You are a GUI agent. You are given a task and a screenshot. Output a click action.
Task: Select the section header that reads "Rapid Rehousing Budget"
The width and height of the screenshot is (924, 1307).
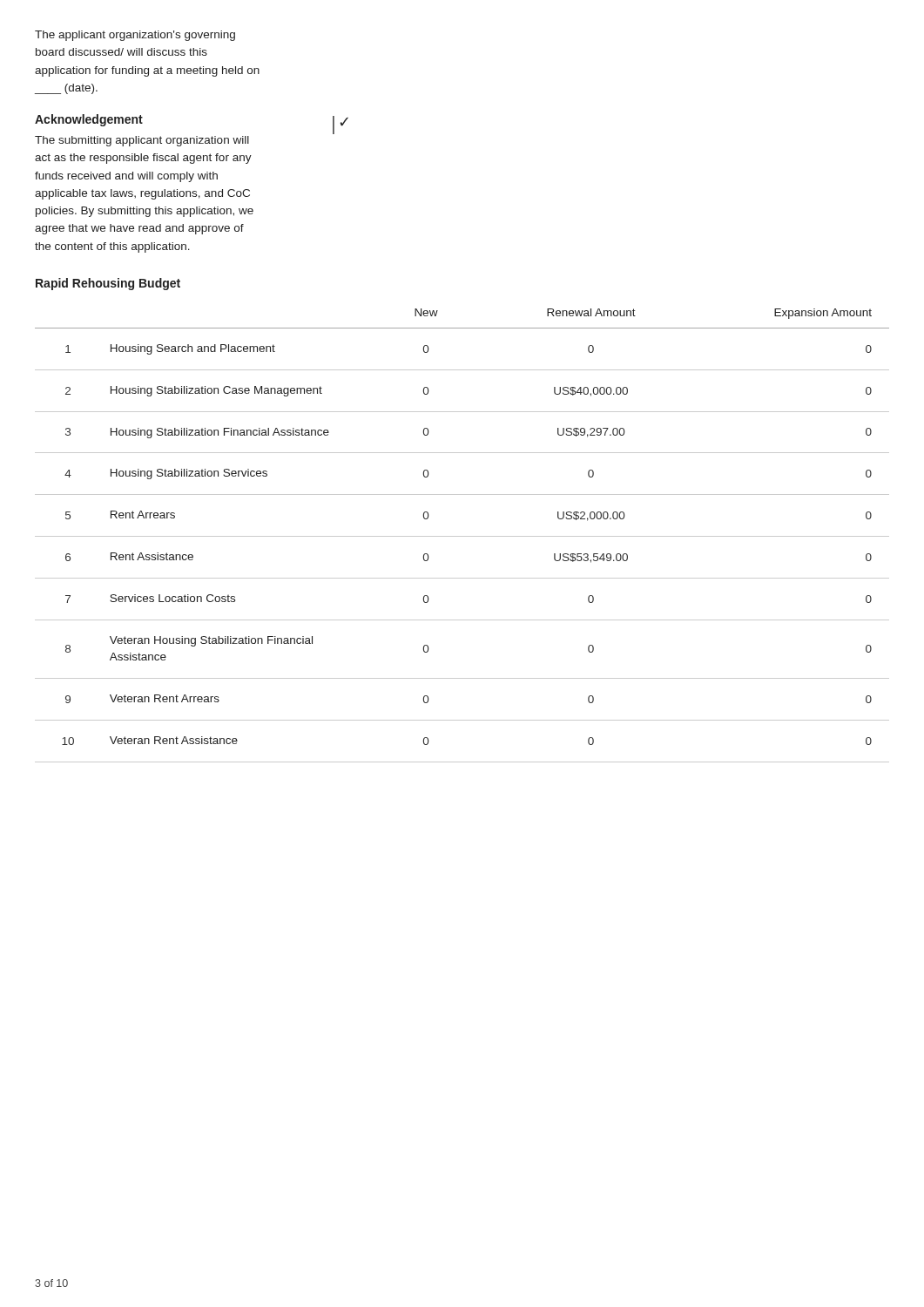tap(108, 283)
